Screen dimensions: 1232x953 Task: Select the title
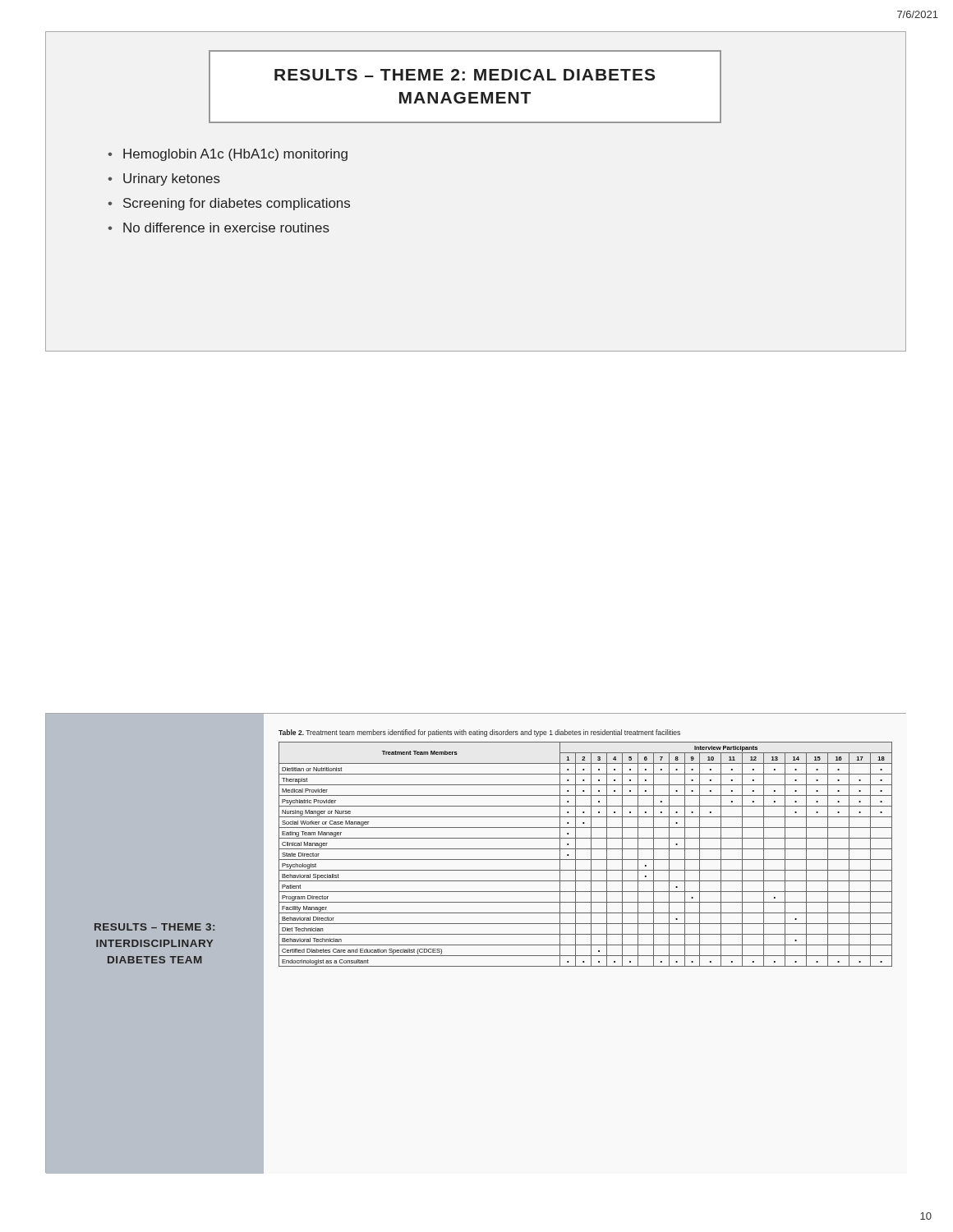point(465,86)
